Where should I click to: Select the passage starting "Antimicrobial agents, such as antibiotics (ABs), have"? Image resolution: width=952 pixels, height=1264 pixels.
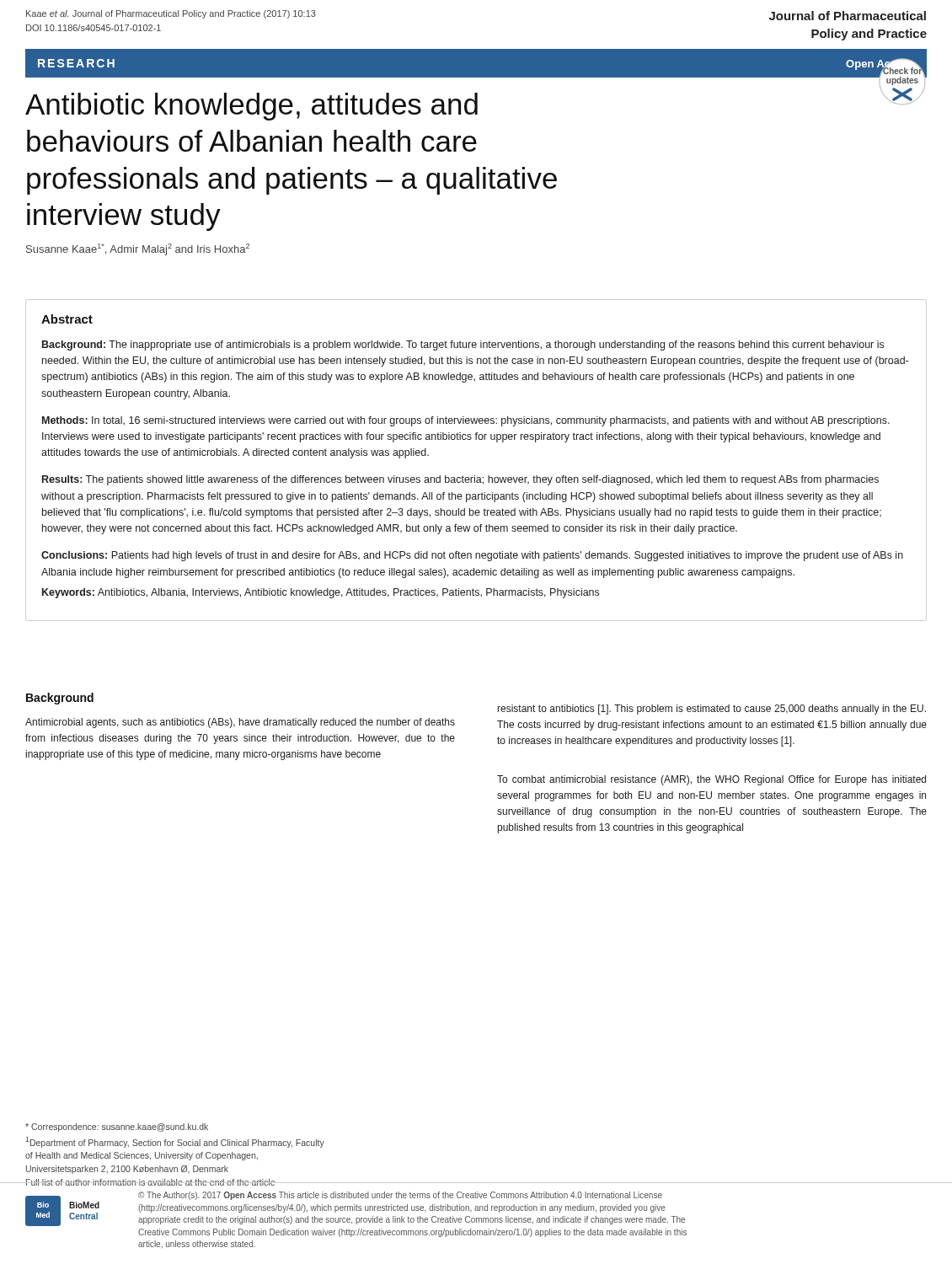click(x=240, y=738)
